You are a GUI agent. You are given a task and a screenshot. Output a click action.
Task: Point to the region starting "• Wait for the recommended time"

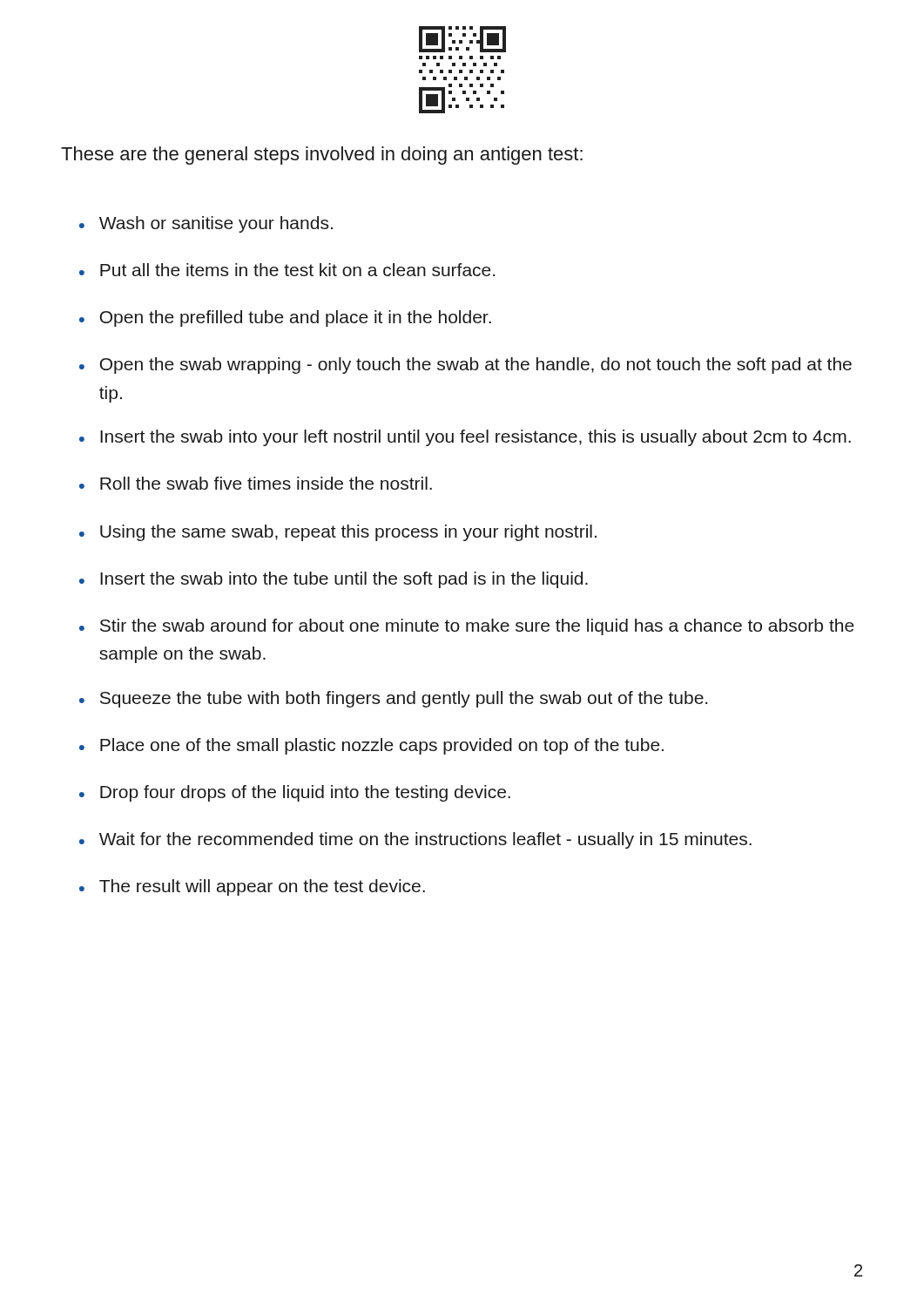coord(471,841)
